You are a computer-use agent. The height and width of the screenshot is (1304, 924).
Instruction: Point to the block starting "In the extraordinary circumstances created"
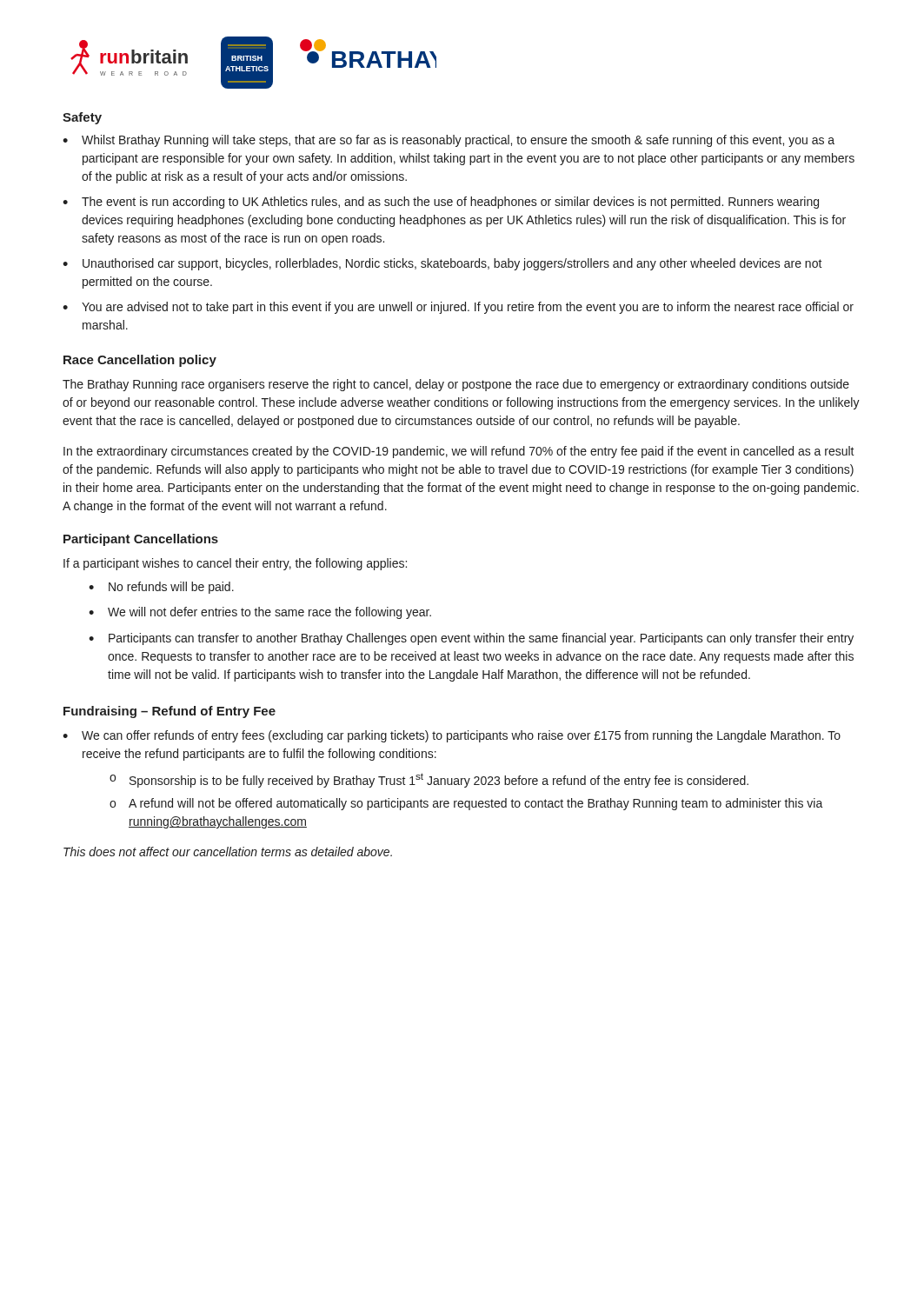point(461,479)
